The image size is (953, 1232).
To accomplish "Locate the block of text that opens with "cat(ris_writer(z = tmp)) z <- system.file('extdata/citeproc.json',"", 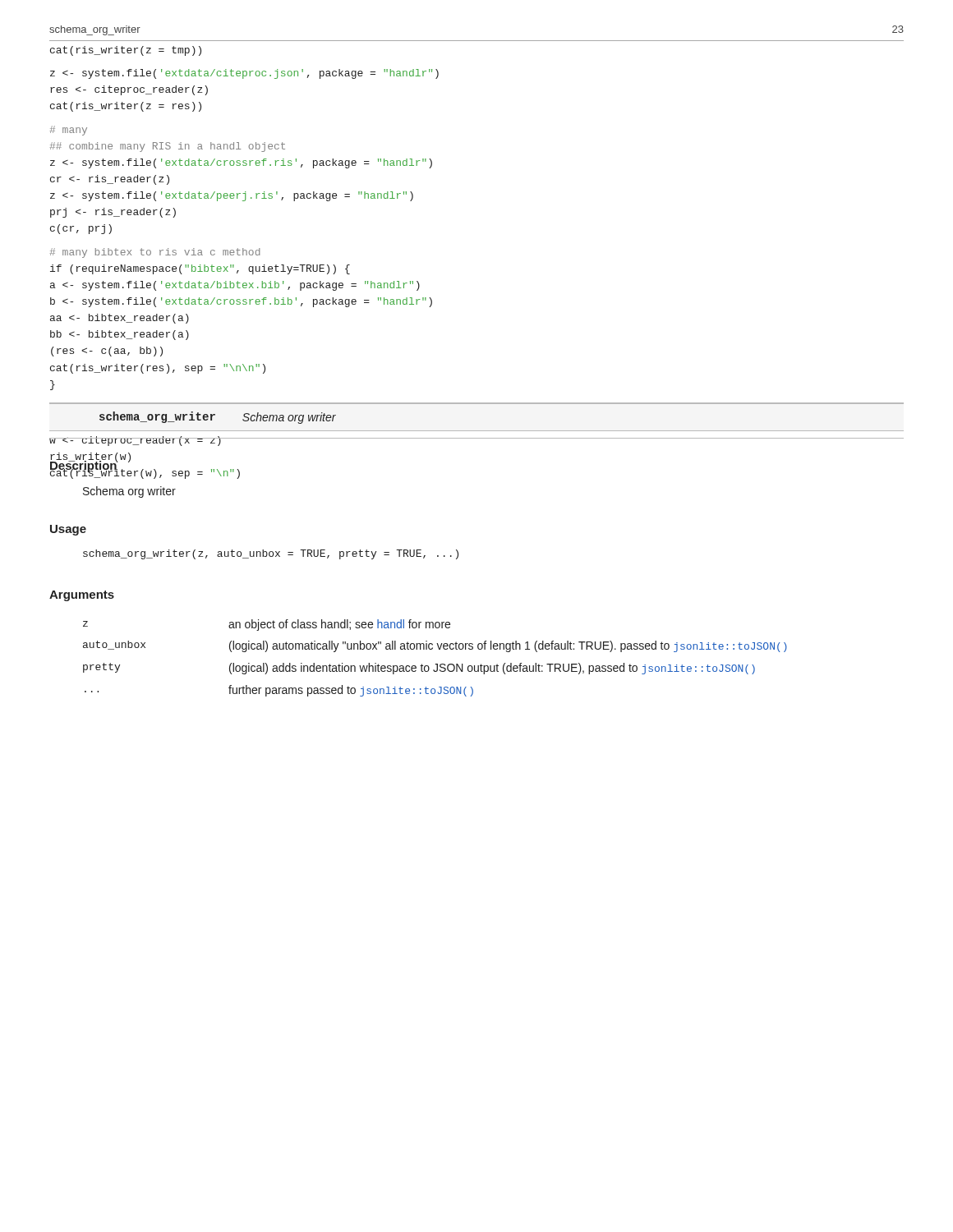I will [x=126, y=51].
